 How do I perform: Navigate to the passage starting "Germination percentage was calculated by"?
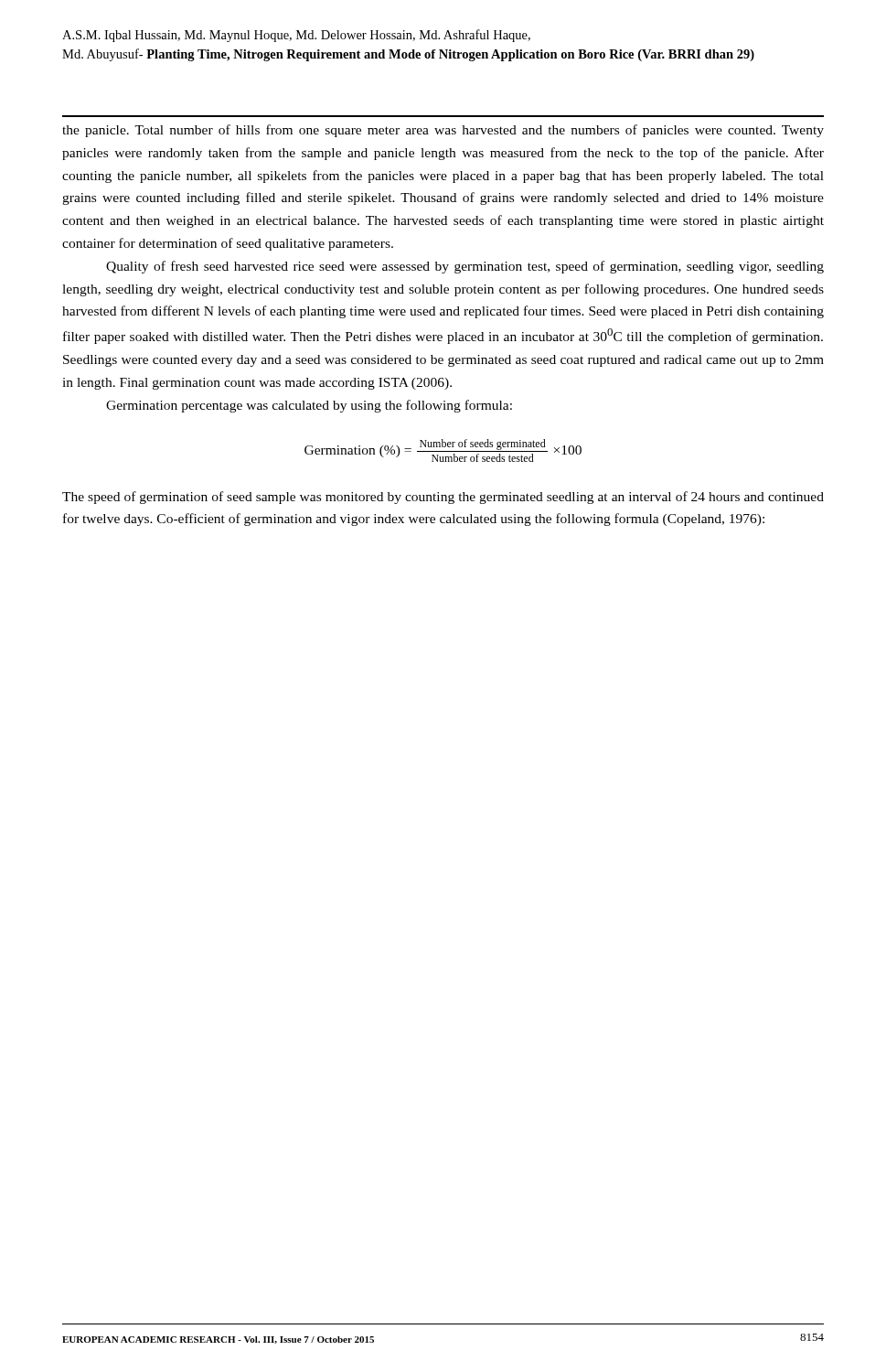click(310, 404)
